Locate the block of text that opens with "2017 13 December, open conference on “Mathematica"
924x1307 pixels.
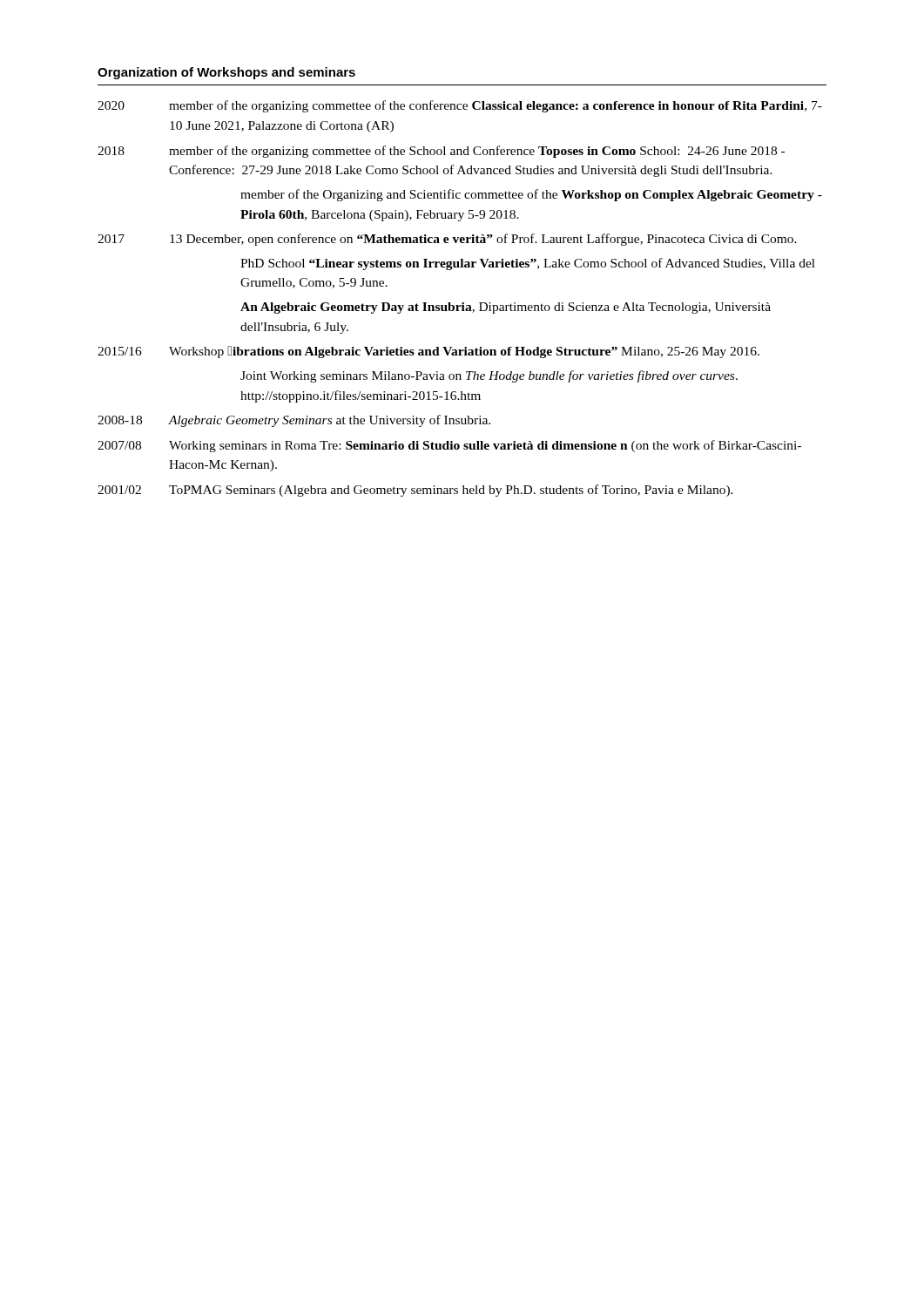point(447,240)
